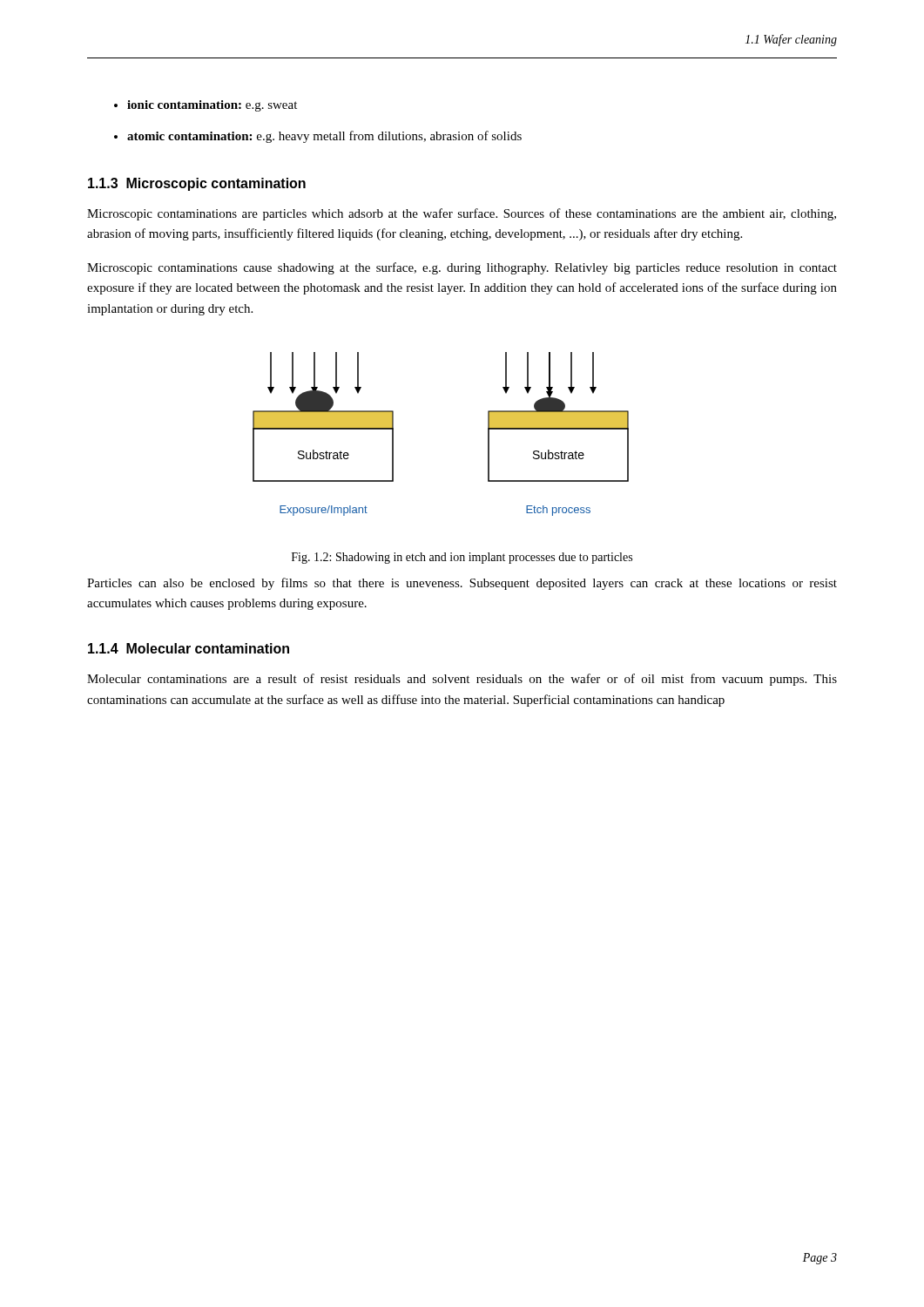924x1307 pixels.
Task: Locate the text block that says "Molecular contaminations are a"
Action: tap(462, 689)
